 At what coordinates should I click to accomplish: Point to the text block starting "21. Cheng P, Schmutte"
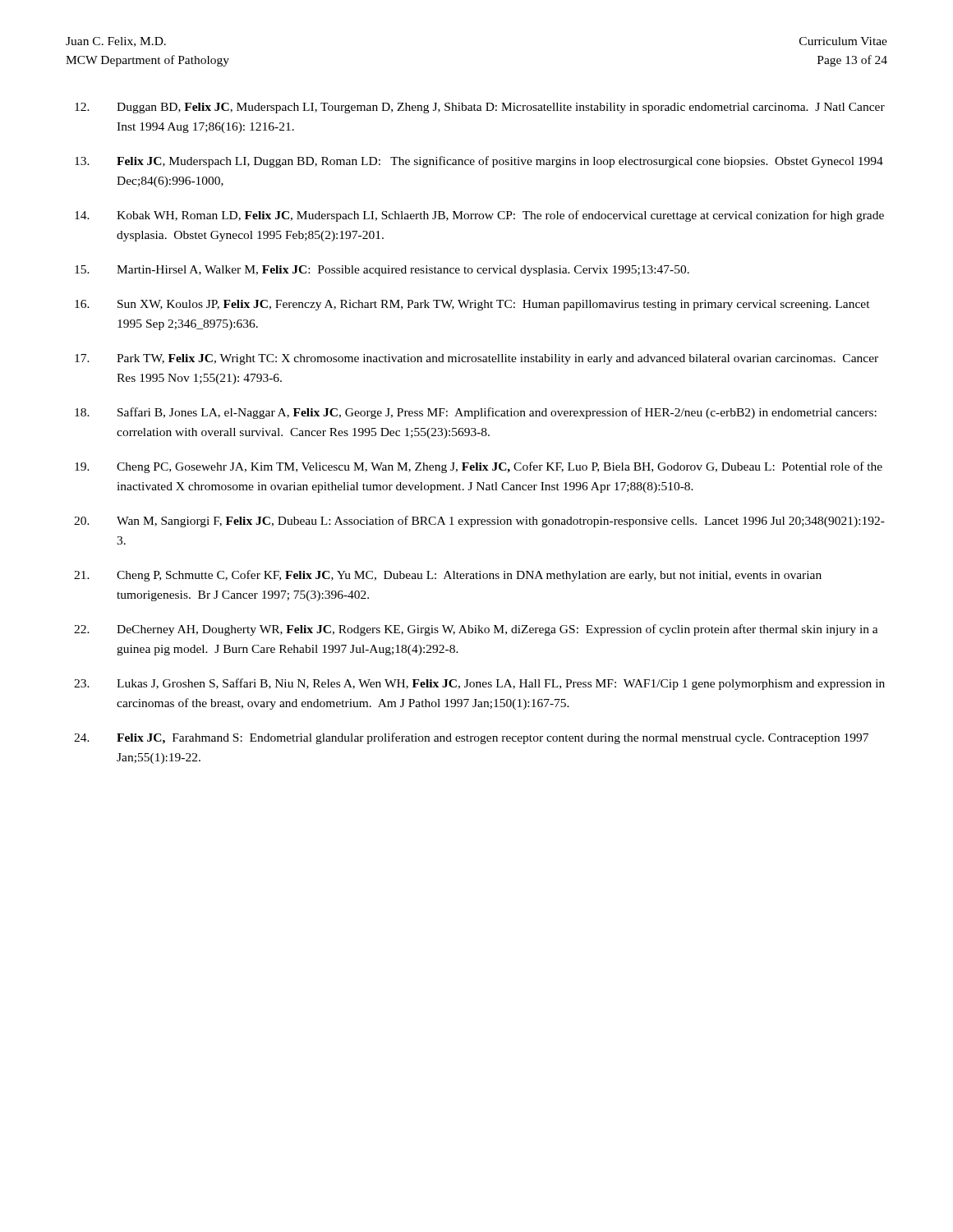coord(476,585)
